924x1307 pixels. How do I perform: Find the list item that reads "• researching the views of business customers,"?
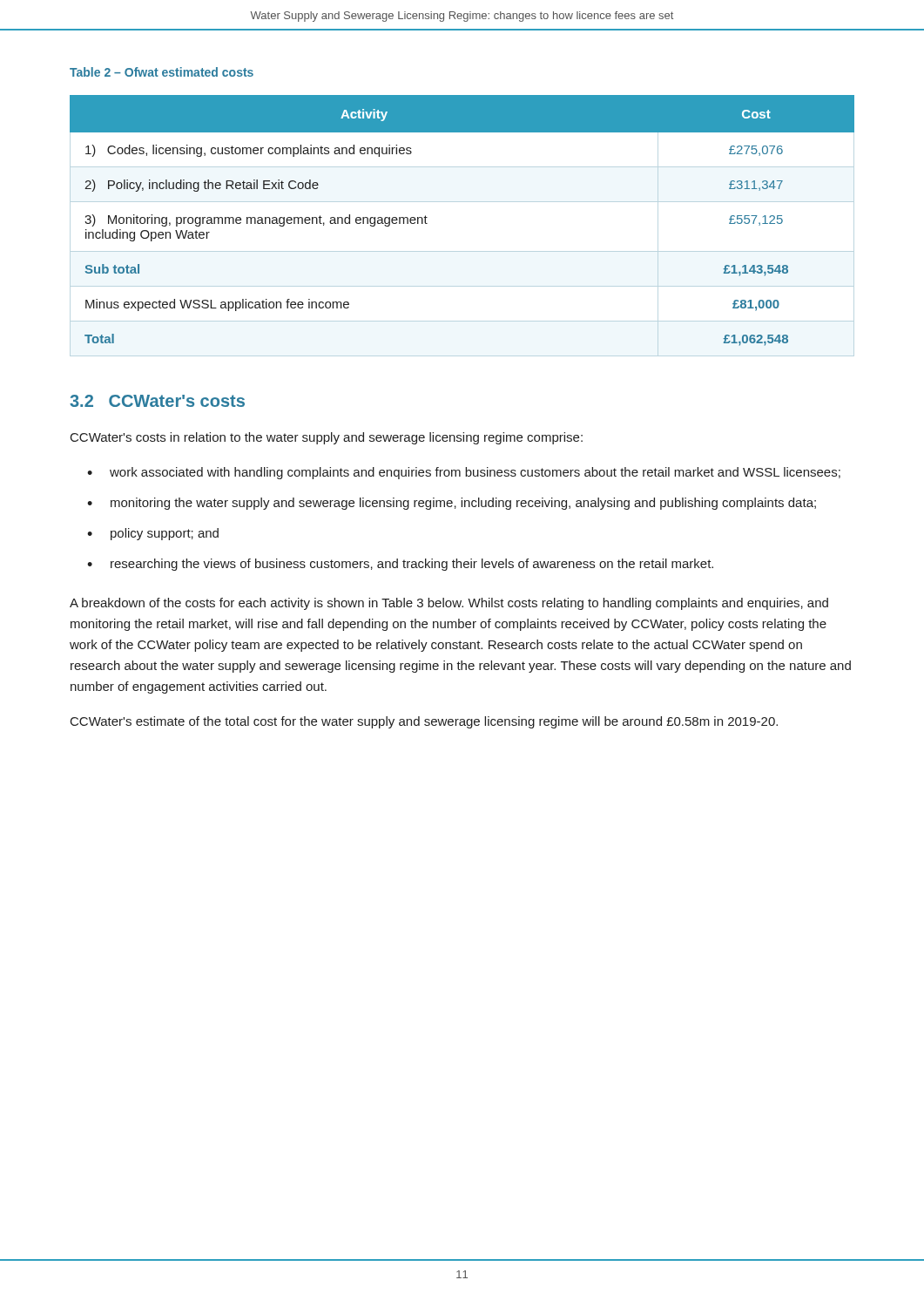click(401, 565)
